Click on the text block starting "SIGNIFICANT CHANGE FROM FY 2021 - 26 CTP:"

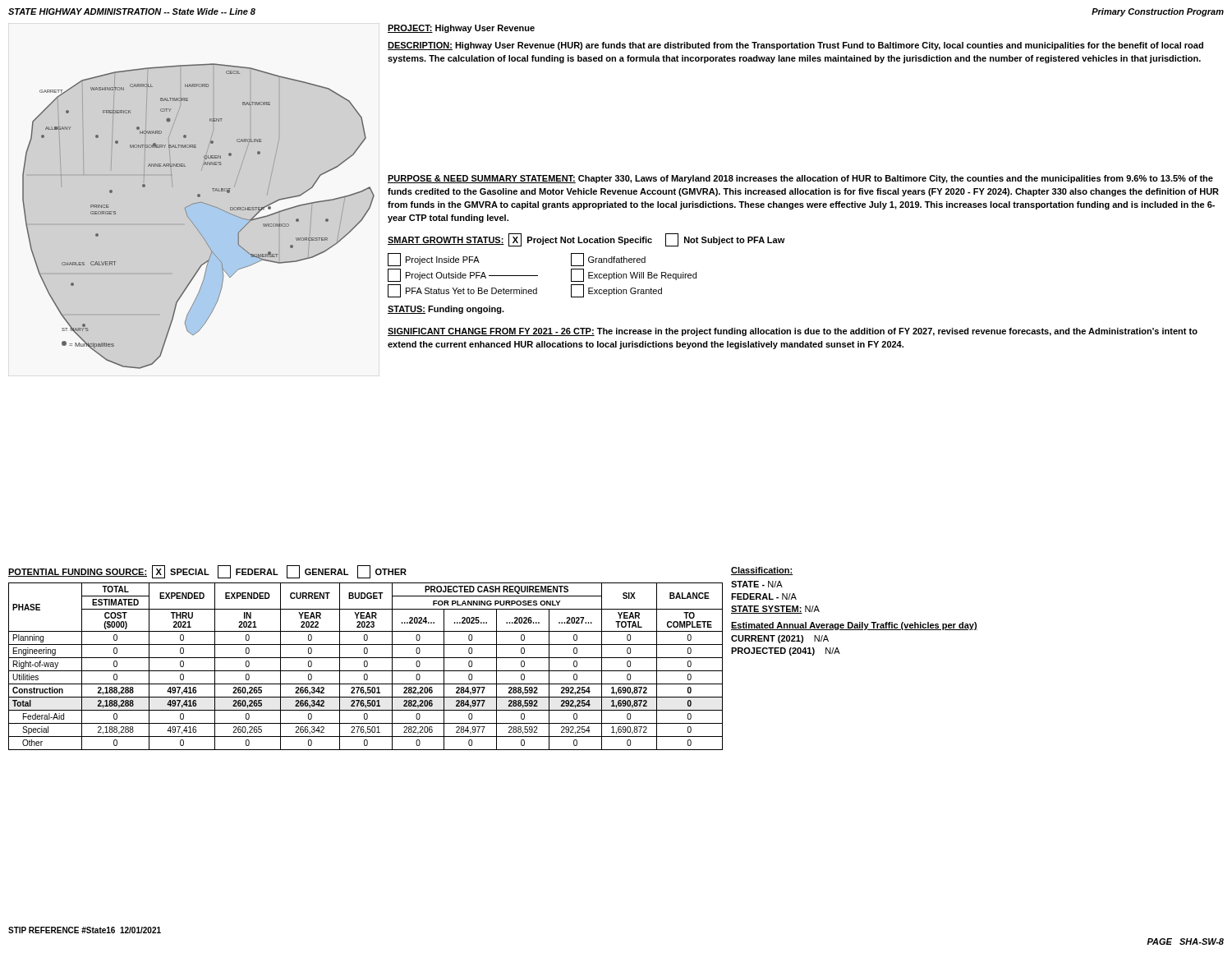coord(793,337)
